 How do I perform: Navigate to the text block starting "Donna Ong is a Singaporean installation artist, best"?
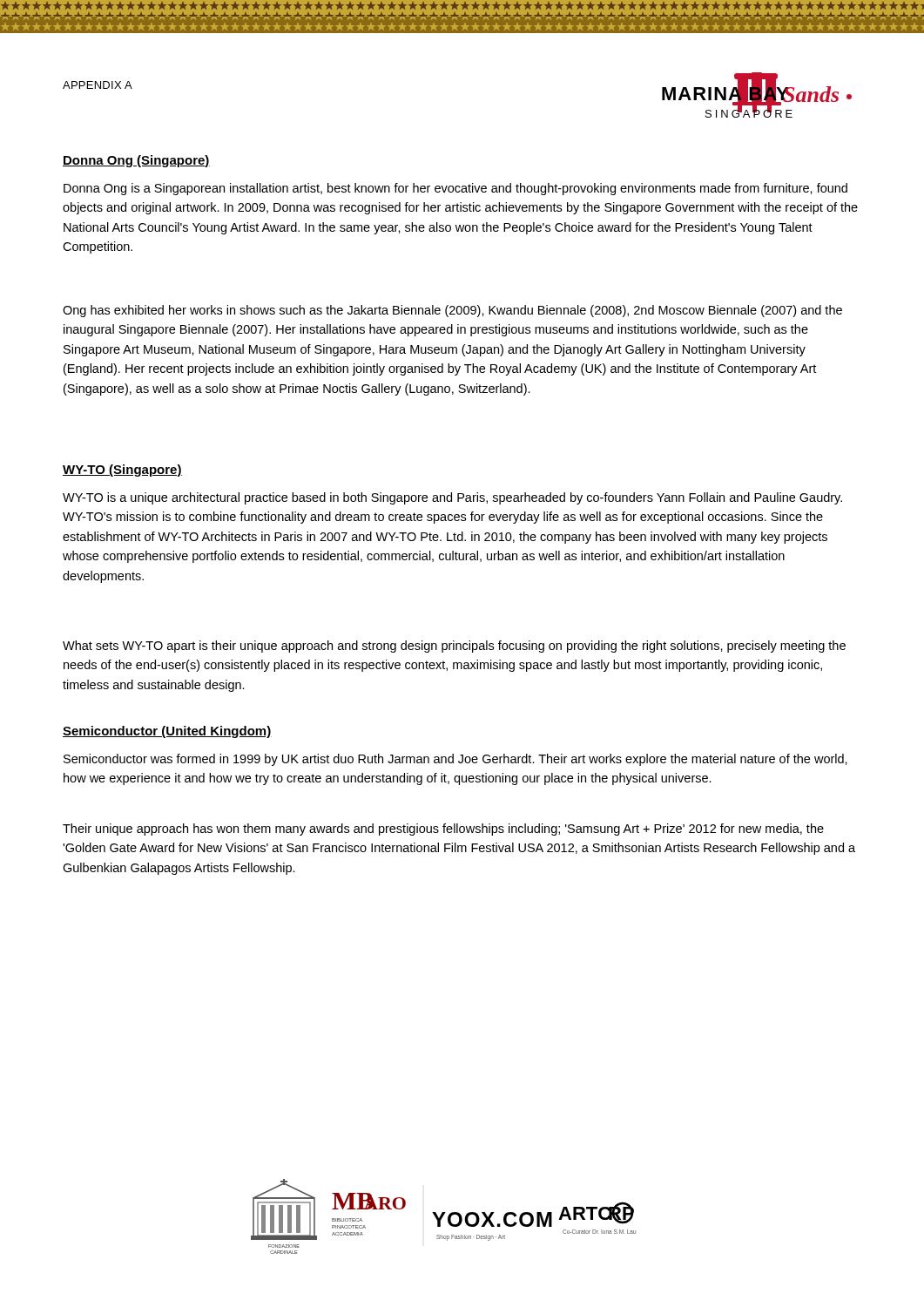460,218
